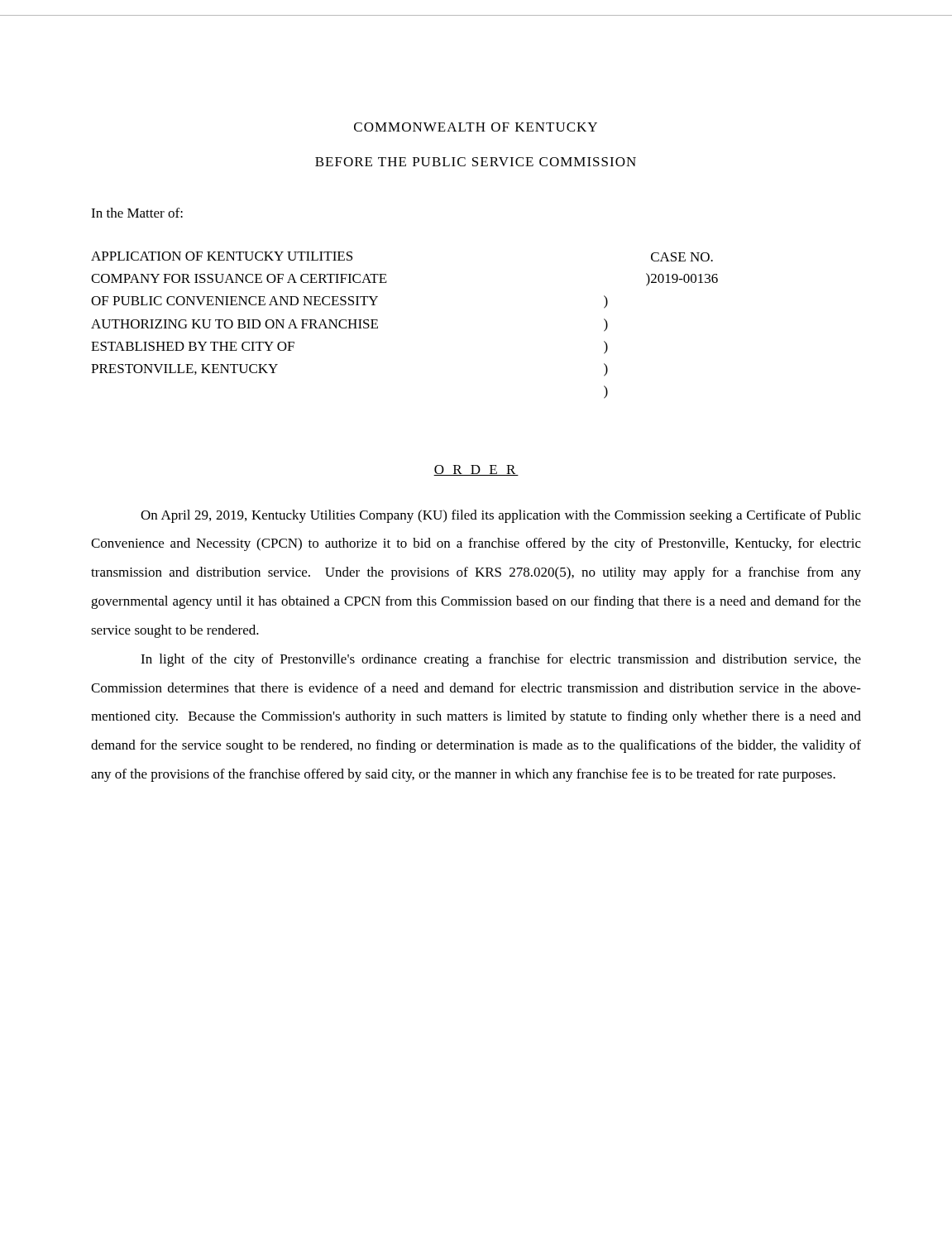Image resolution: width=952 pixels, height=1241 pixels.
Task: Locate the text "COMMONWEALTH OF KENTUCKY"
Action: pos(476,127)
